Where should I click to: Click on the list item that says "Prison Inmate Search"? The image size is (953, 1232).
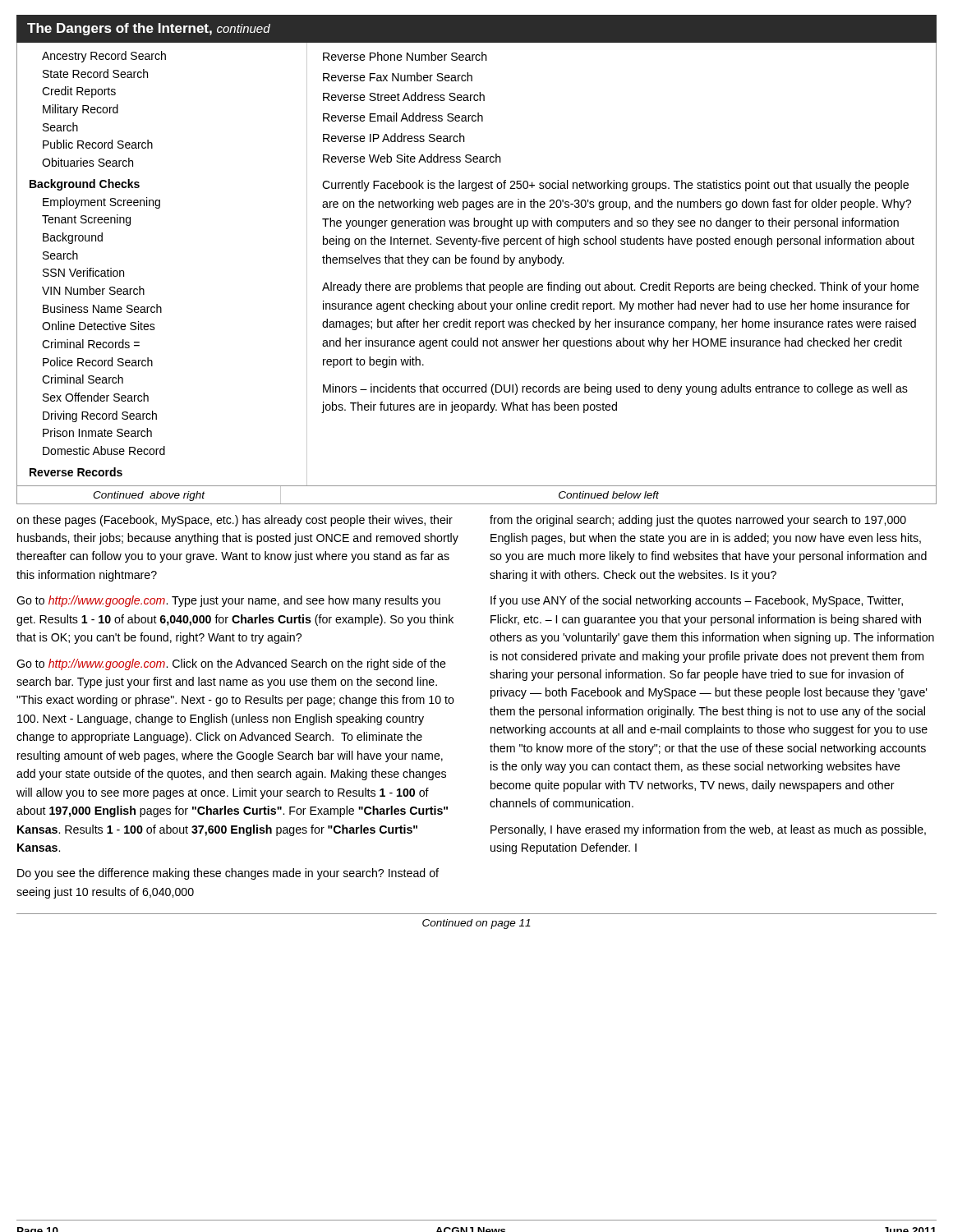click(97, 433)
